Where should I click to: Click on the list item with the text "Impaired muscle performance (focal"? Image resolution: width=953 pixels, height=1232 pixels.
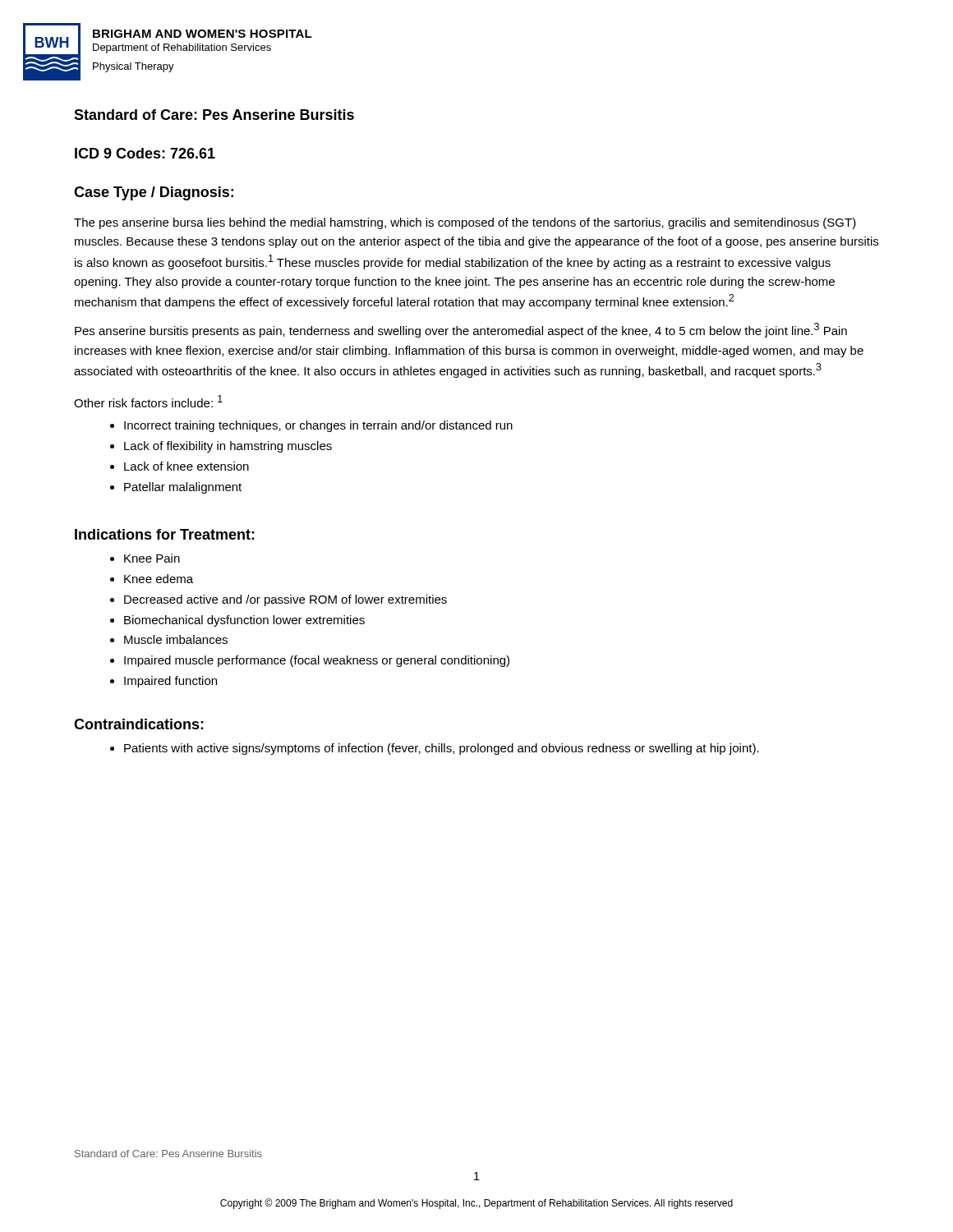(x=317, y=660)
